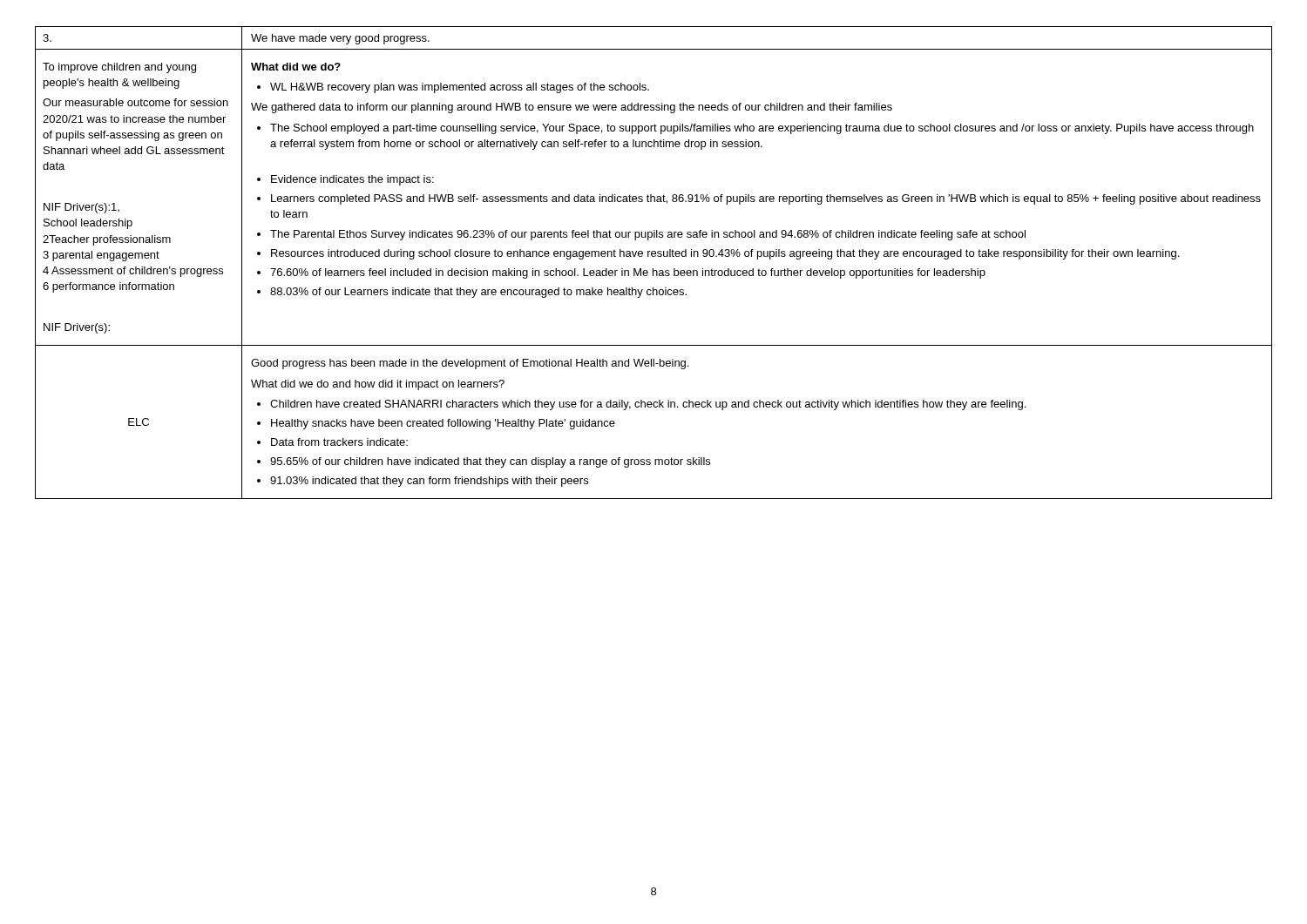This screenshot has height=924, width=1307.
Task: Select the table that reads "We have made"
Action: point(654,452)
